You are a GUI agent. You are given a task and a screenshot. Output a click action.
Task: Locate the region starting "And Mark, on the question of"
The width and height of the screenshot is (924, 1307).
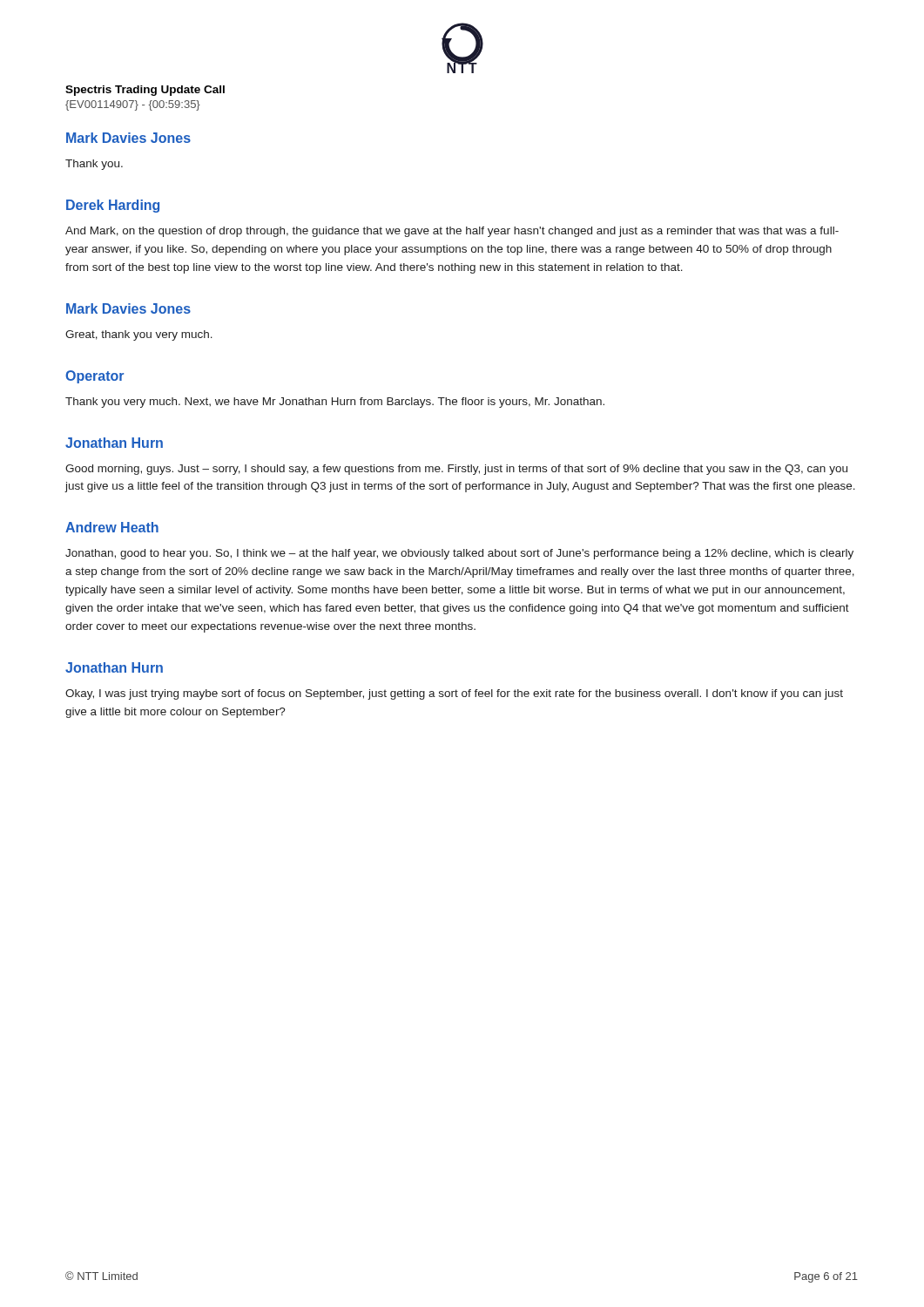pyautogui.click(x=452, y=249)
